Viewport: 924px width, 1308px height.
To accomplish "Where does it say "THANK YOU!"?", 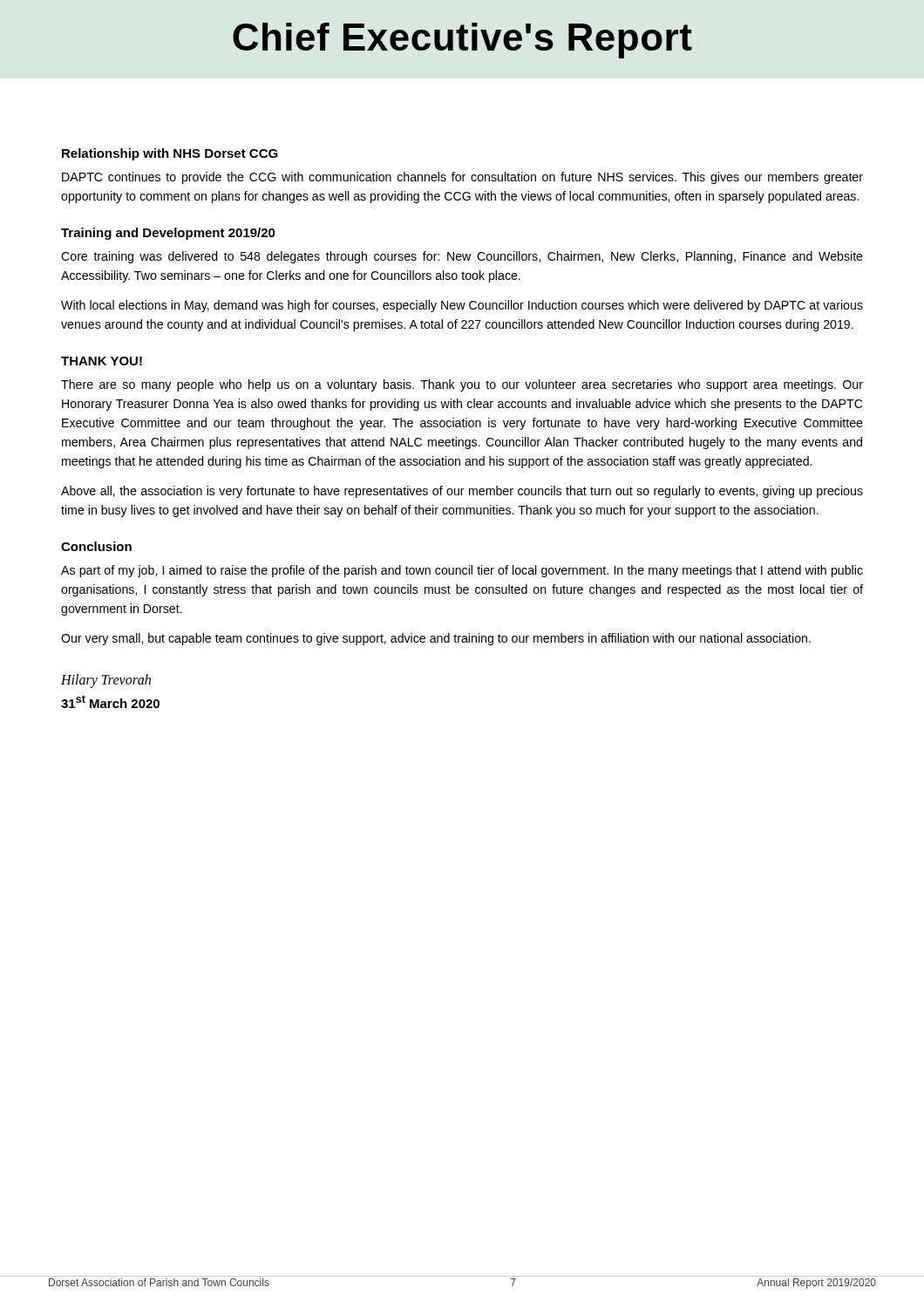I will coord(102,361).
